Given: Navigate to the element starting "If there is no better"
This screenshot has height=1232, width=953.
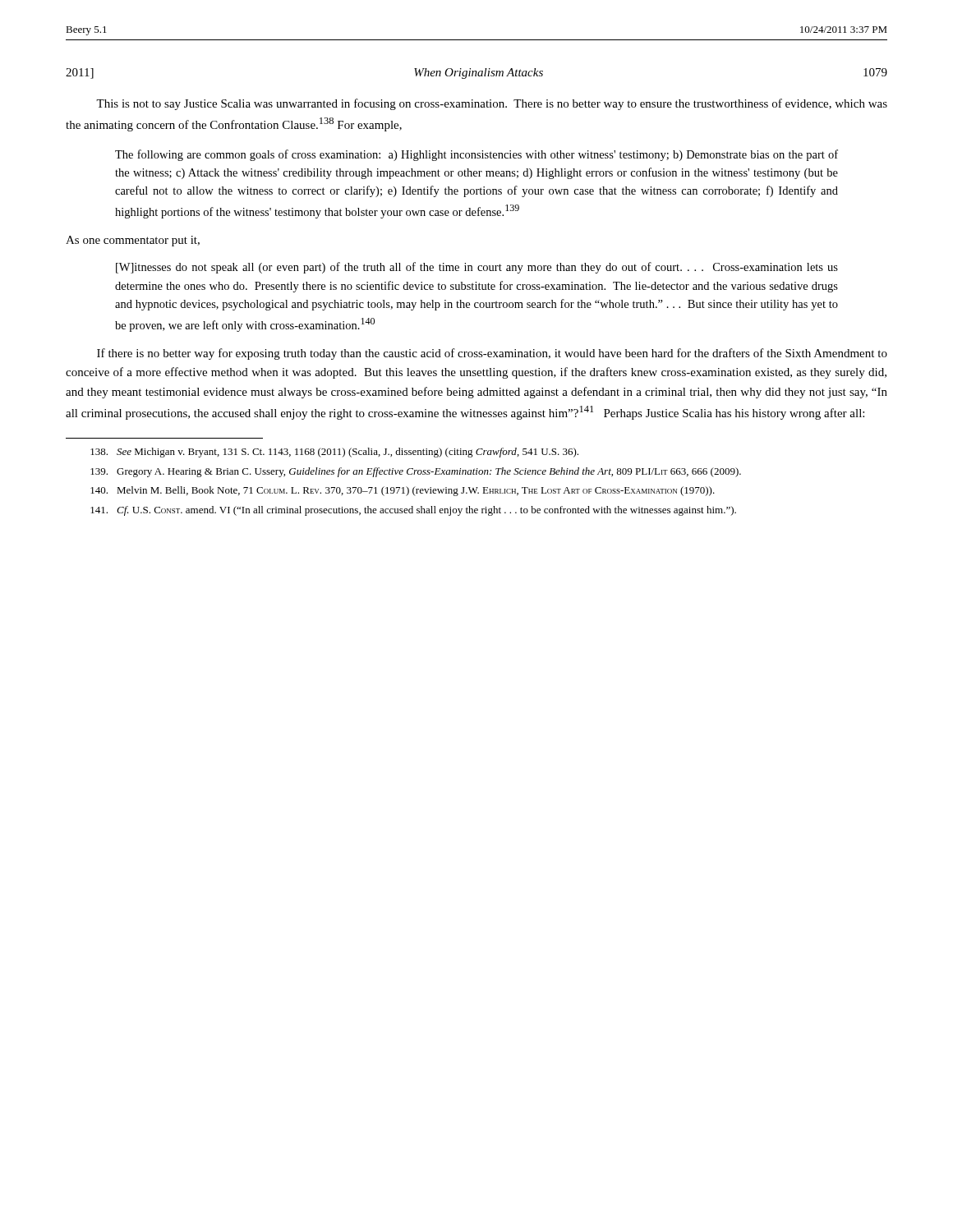Looking at the screenshot, I should tap(476, 384).
